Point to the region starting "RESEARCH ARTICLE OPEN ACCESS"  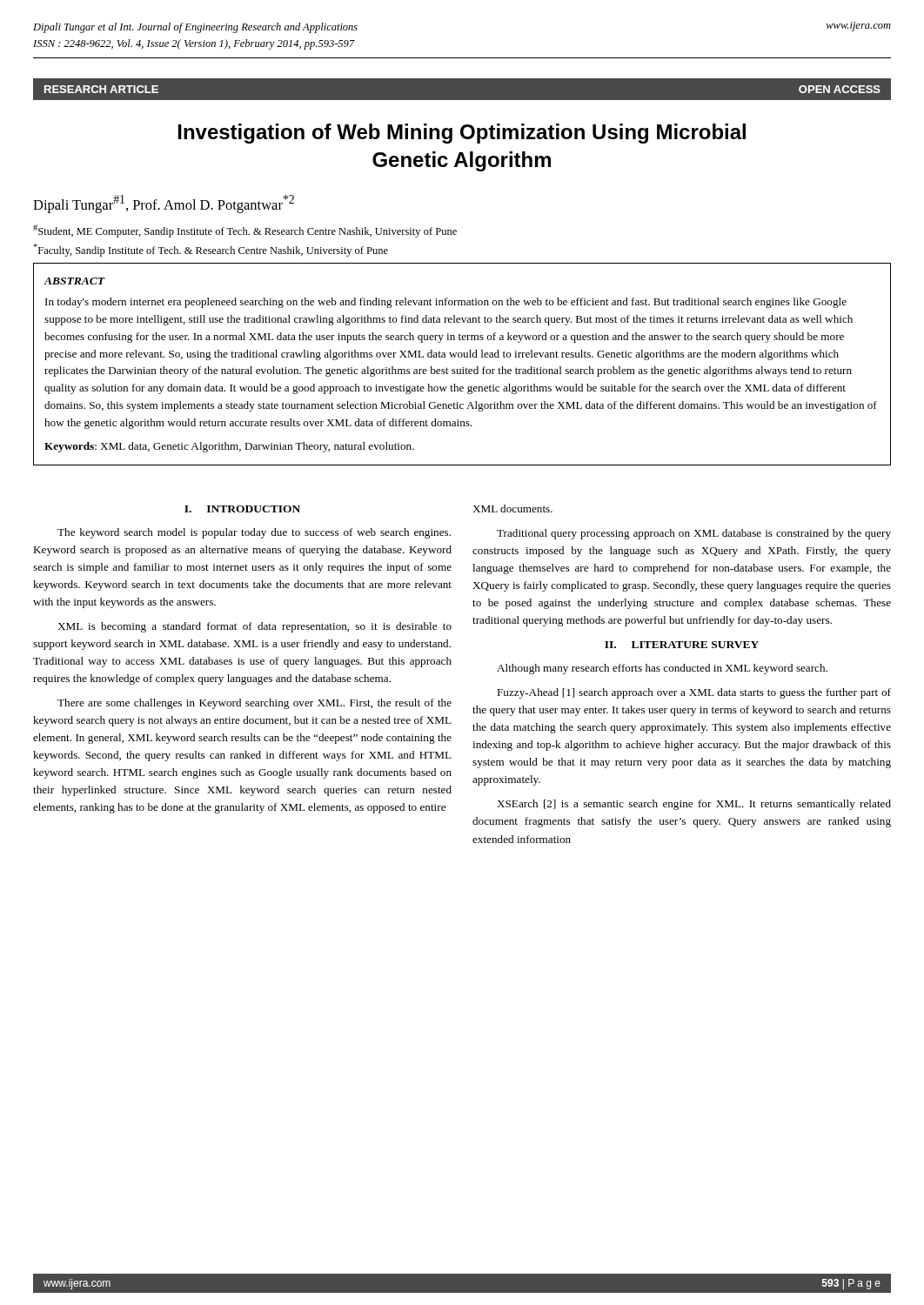(462, 89)
